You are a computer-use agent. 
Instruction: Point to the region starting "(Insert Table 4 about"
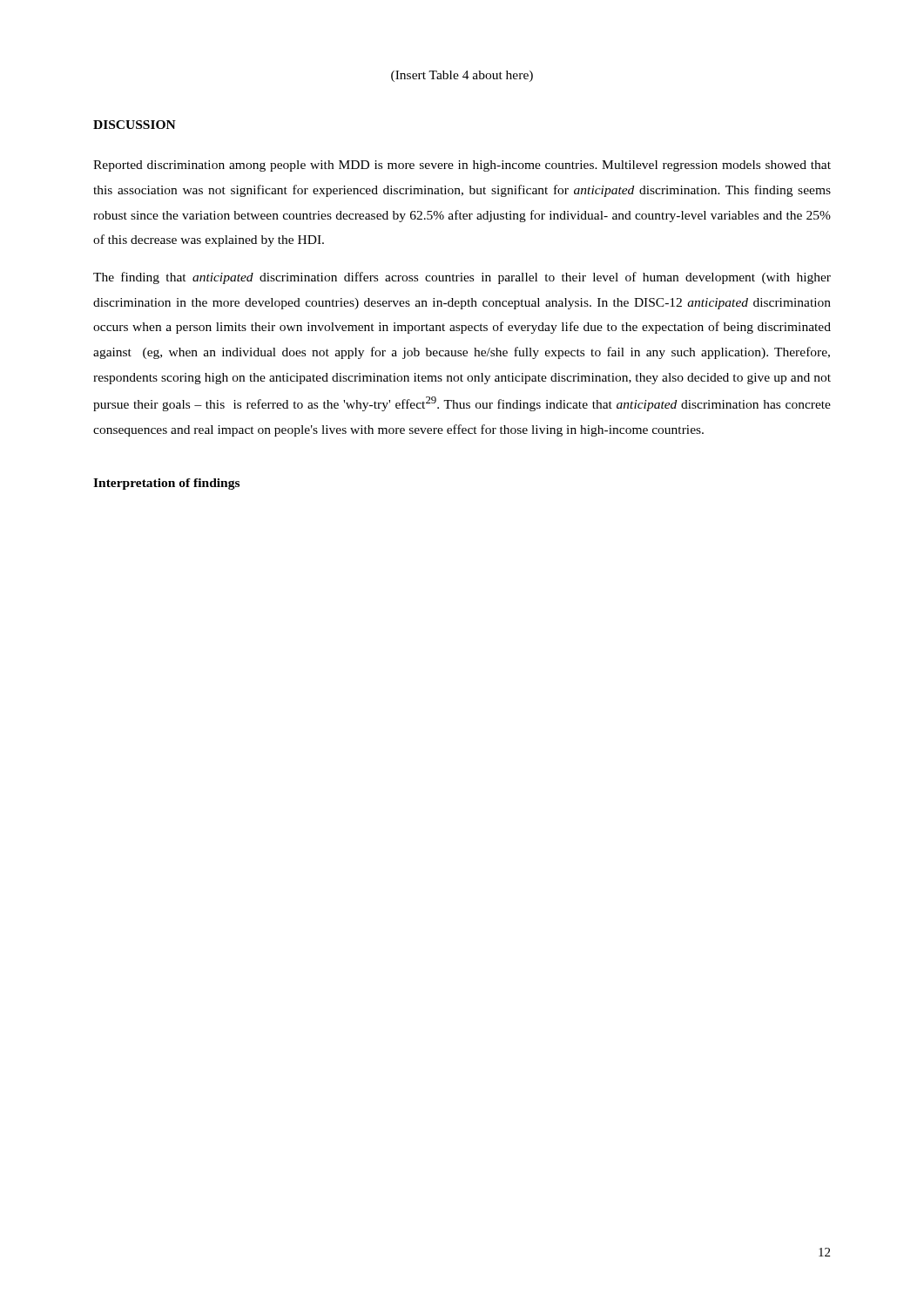[462, 74]
